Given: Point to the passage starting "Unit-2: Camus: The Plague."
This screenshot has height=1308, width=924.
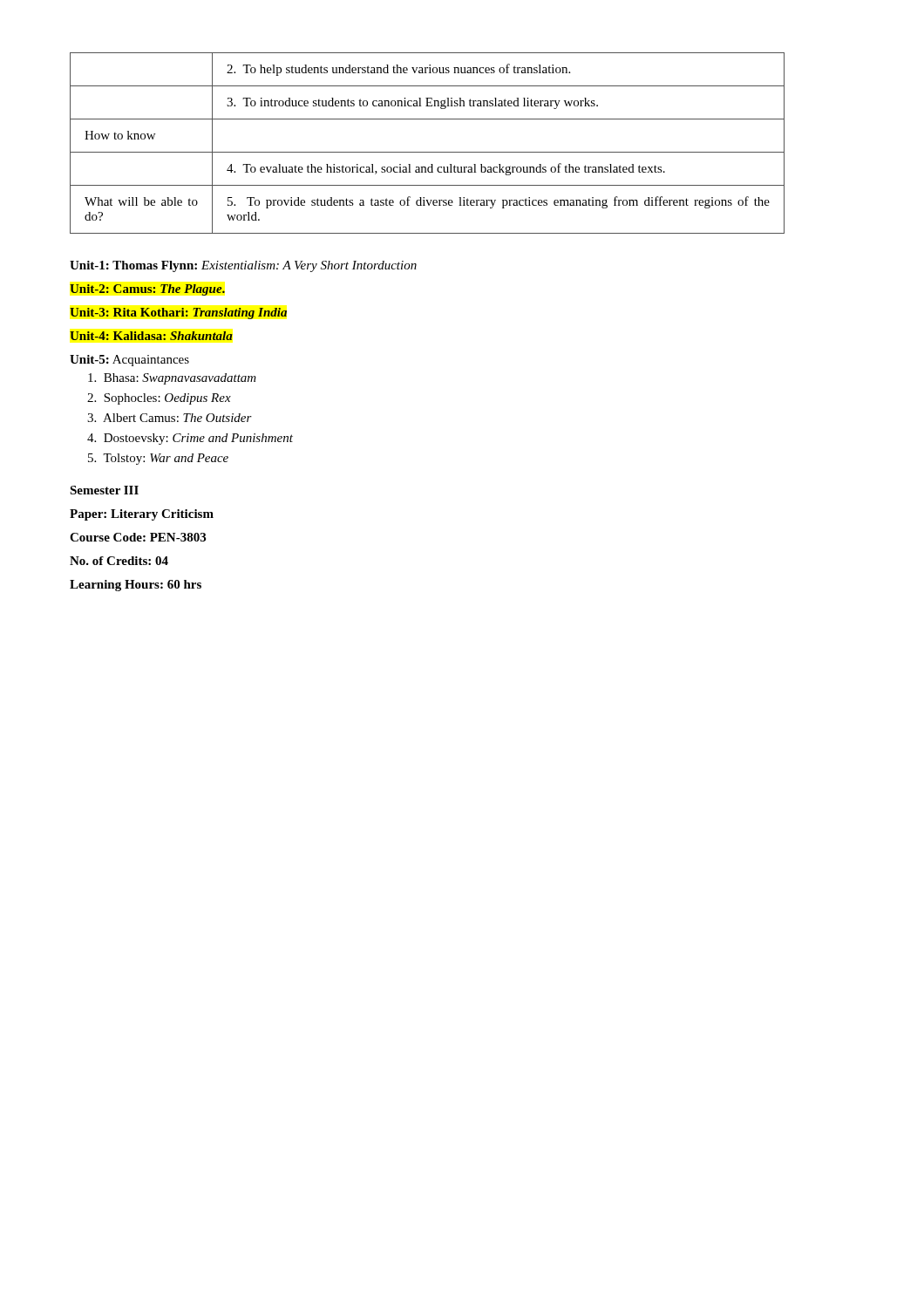Looking at the screenshot, I should tap(147, 289).
